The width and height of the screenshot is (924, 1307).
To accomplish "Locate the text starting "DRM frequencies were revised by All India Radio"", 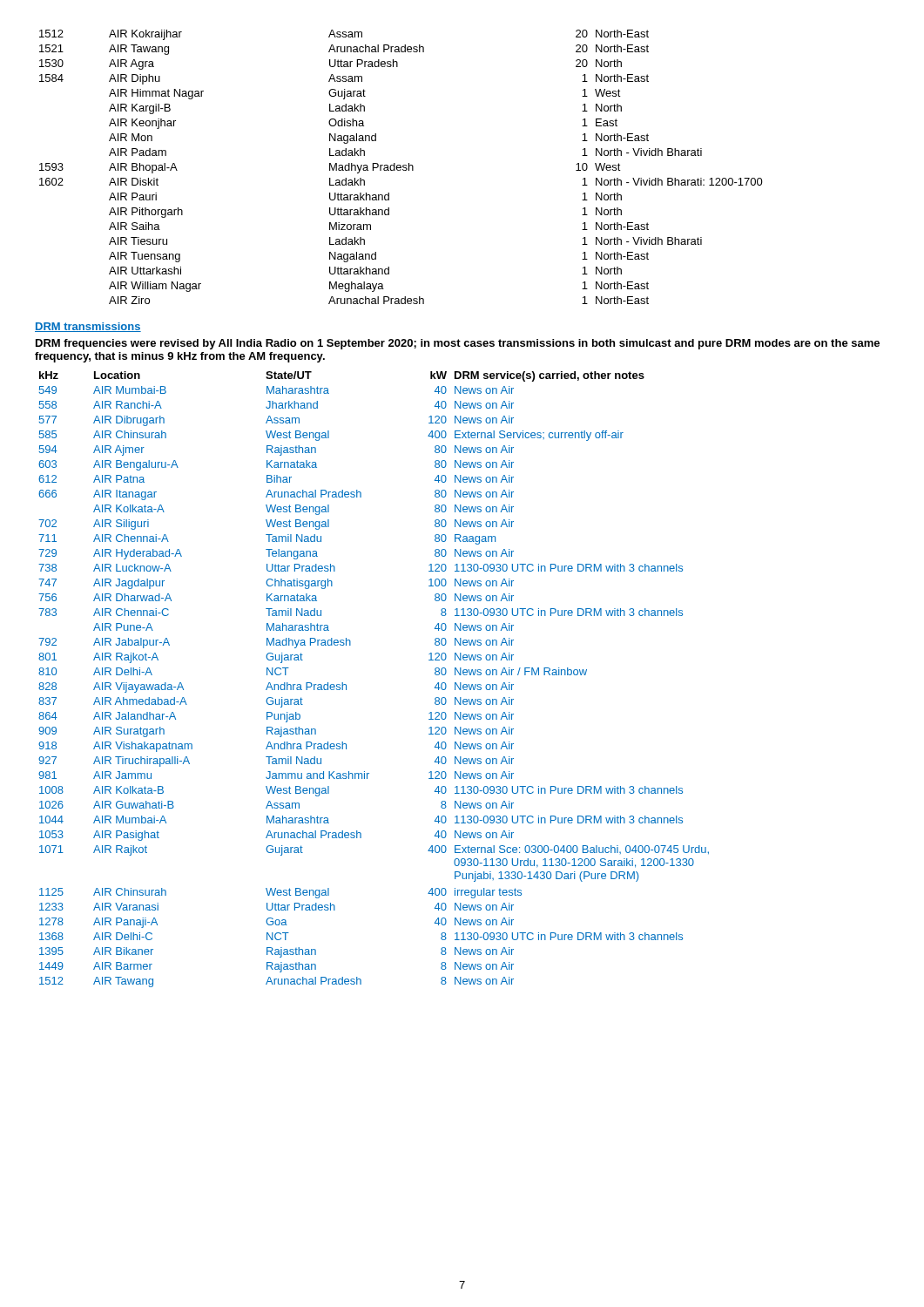I will 457,349.
